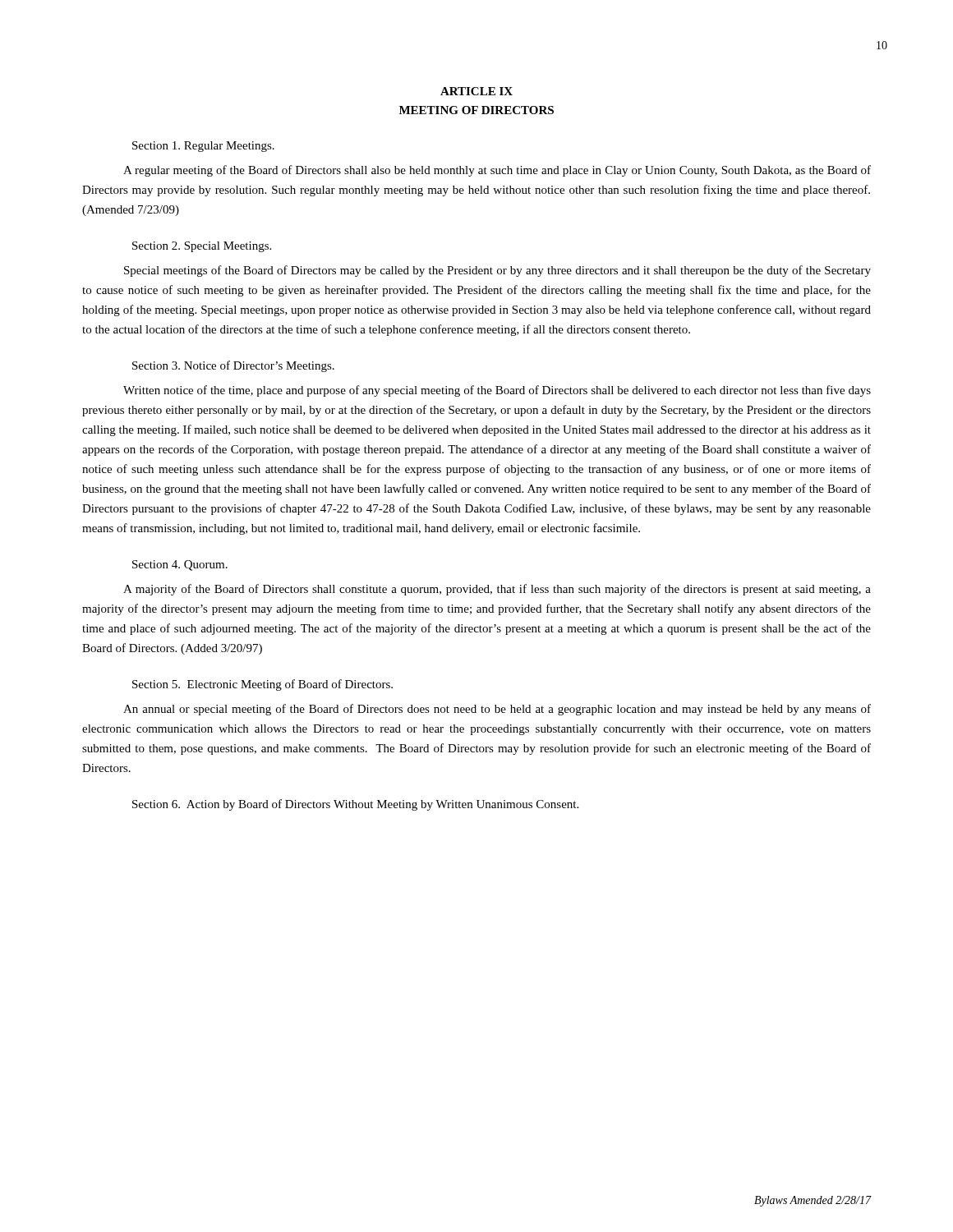Click where it says "Section 4. Quorum."
Image resolution: width=953 pixels, height=1232 pixels.
pyautogui.click(x=180, y=564)
